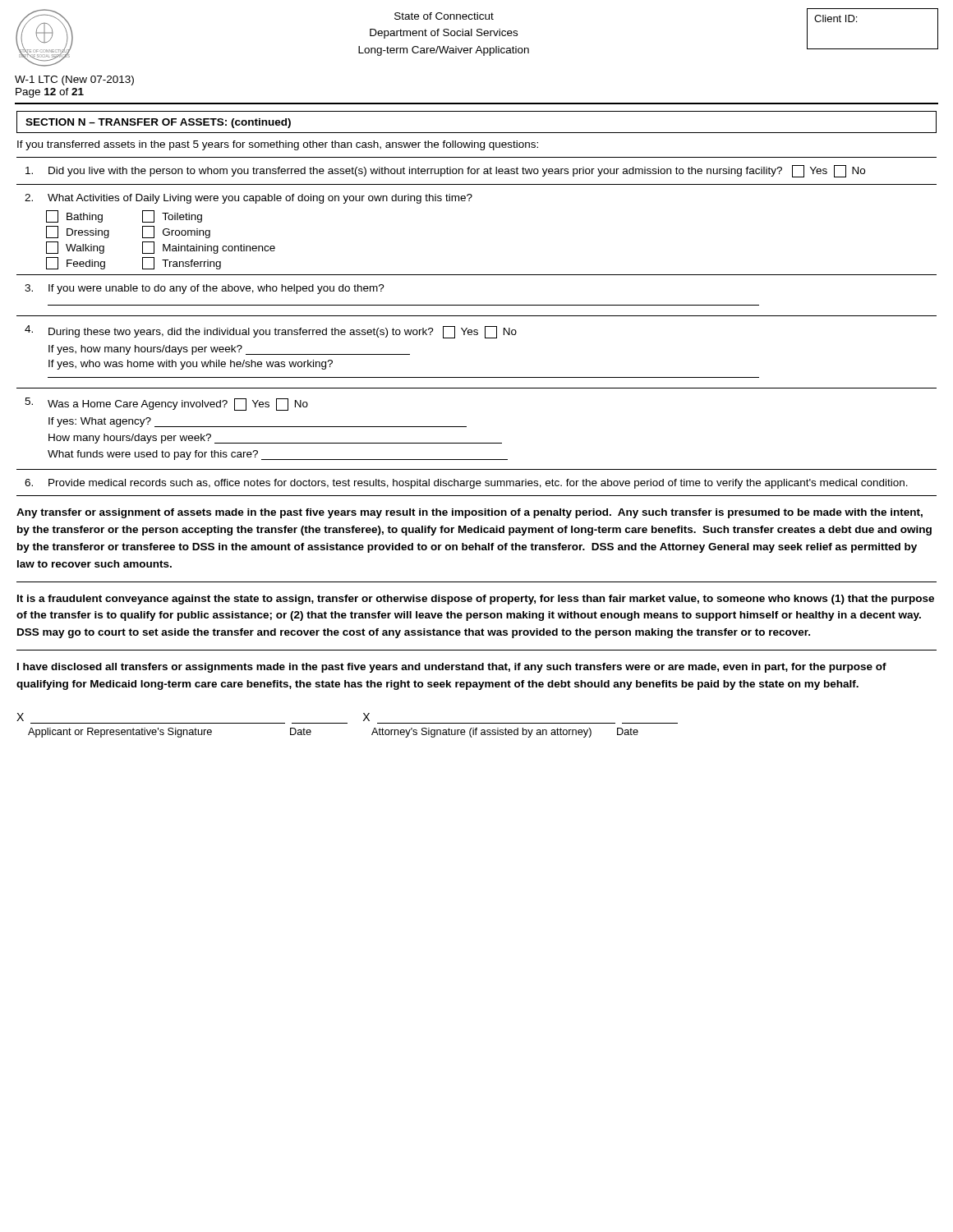Point to the section header beginning "SECTION N – TRANSFER OF ASSETS:"
Viewport: 953px width, 1232px height.
pos(158,122)
